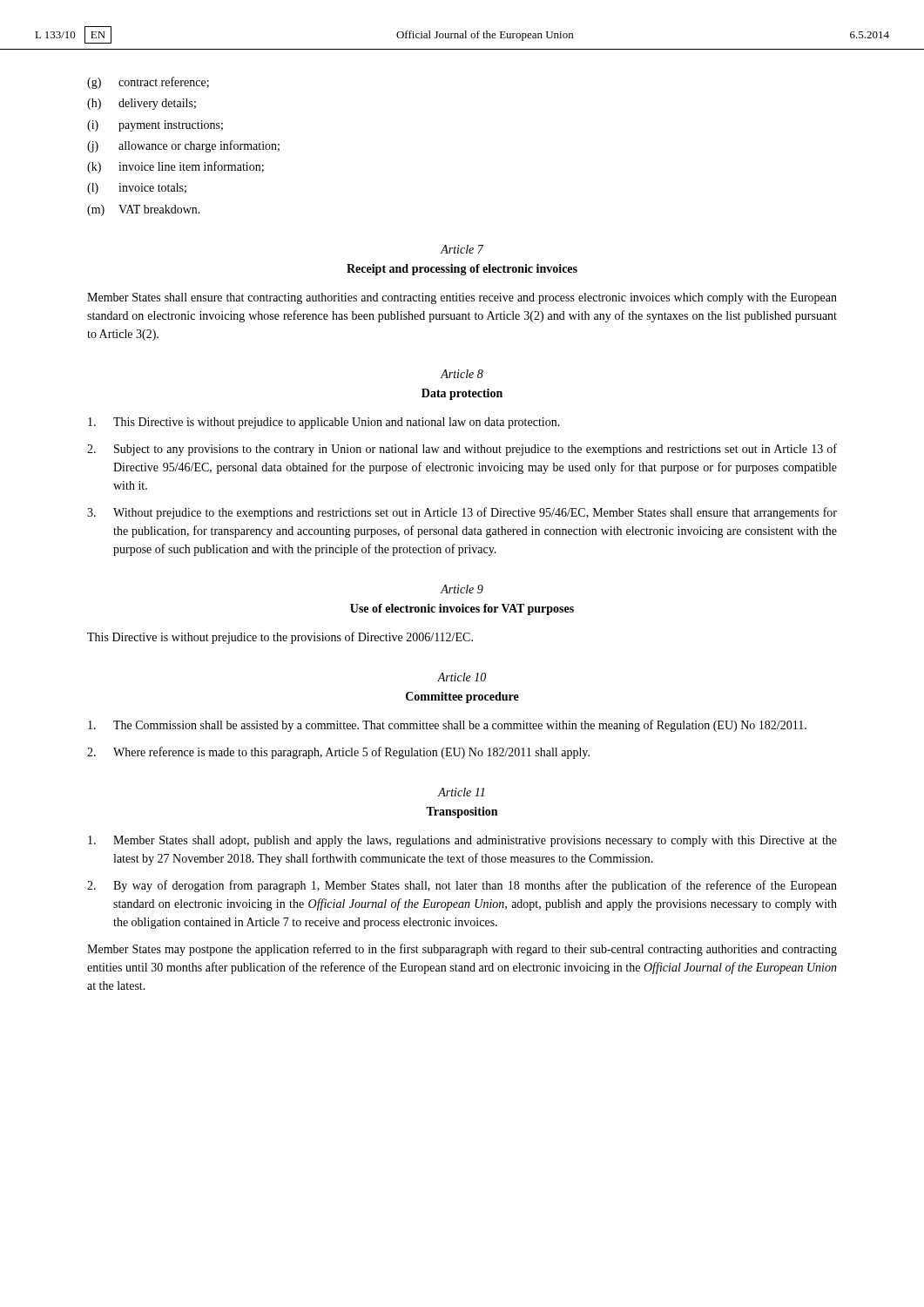Navigate to the region starting "(l) invoice totals;"
Viewport: 924px width, 1307px height.
137,189
